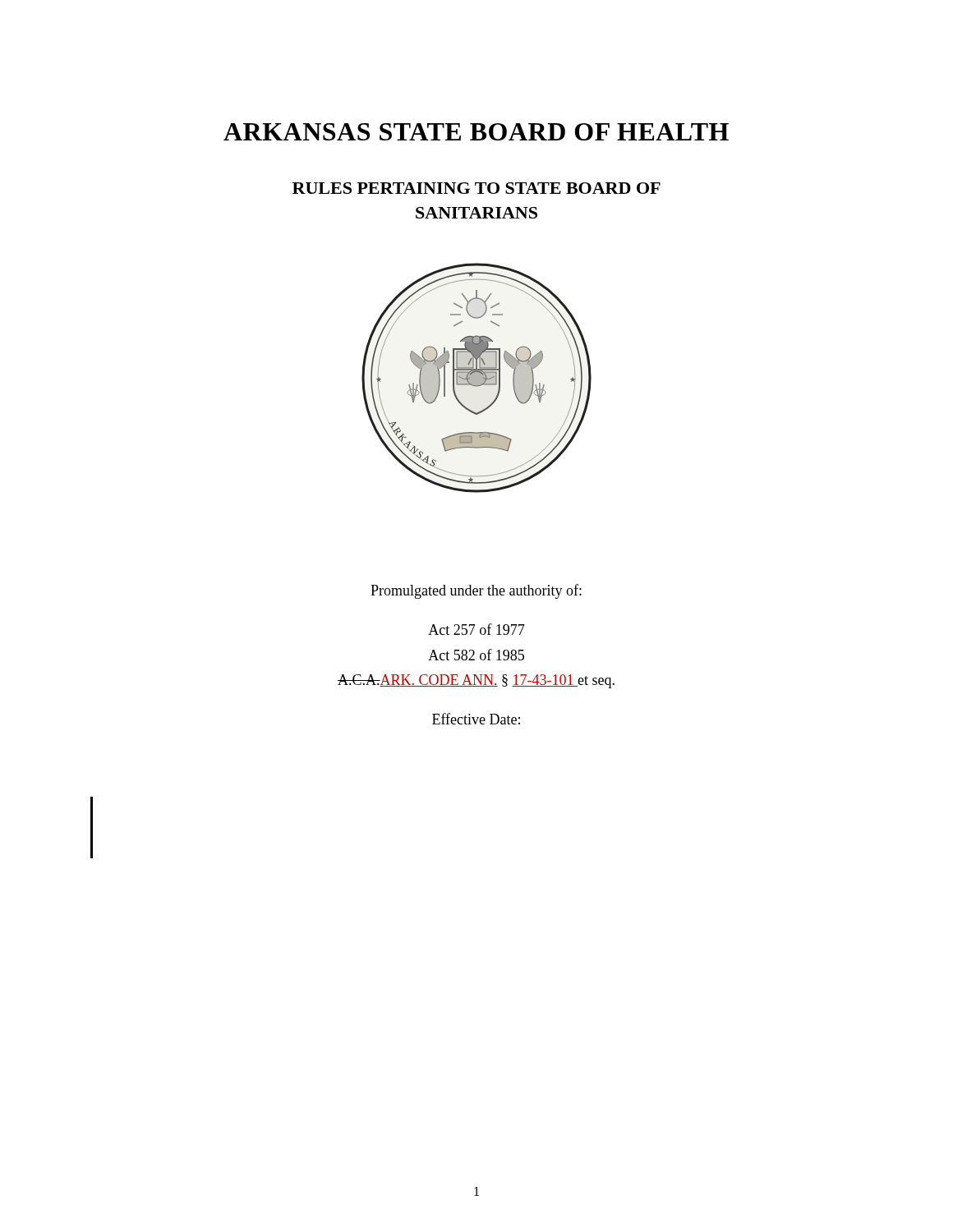Locate the illustration
Viewport: 953px width, 1232px height.
476,380
